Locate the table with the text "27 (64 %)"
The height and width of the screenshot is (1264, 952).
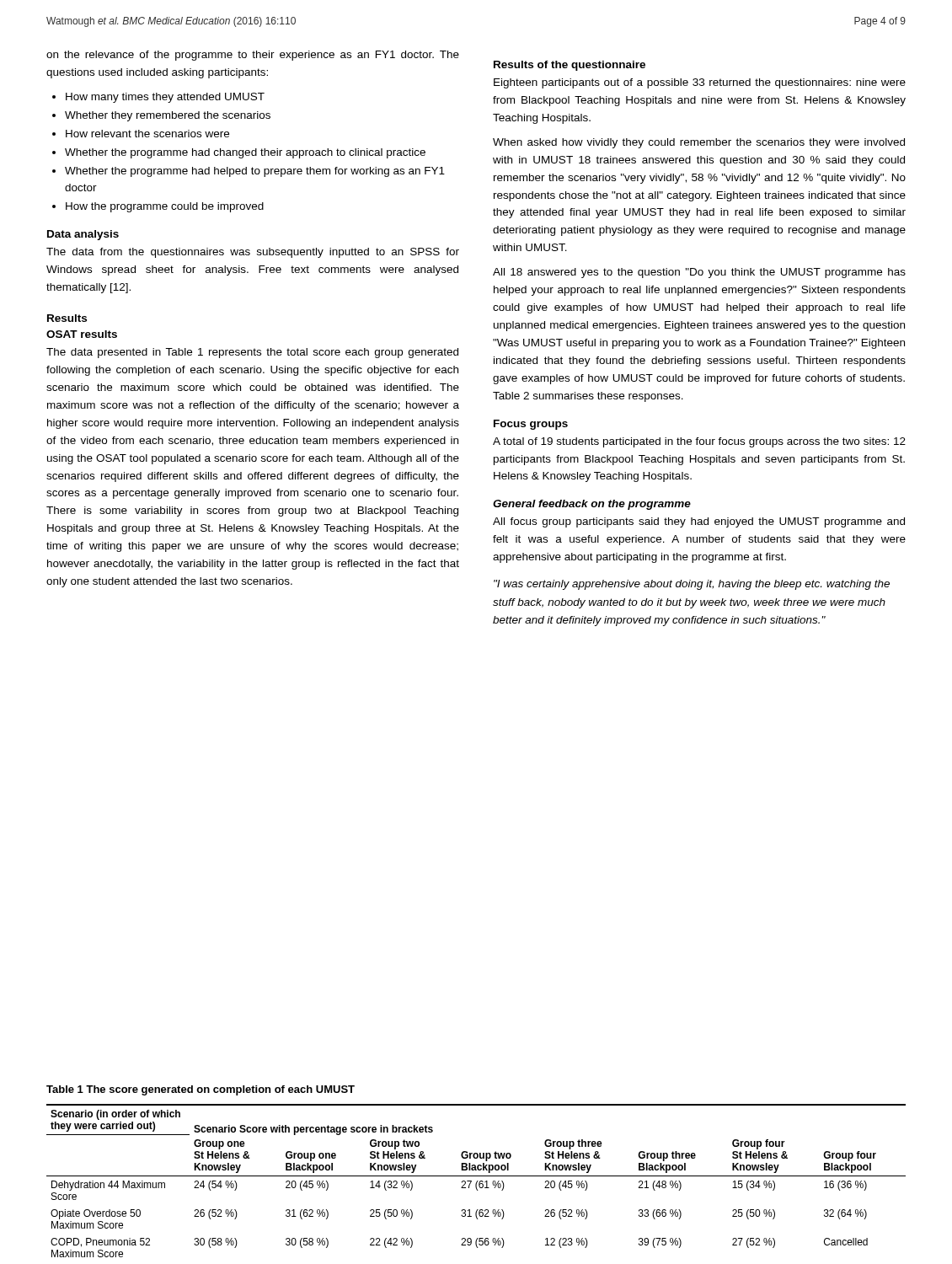click(476, 1184)
